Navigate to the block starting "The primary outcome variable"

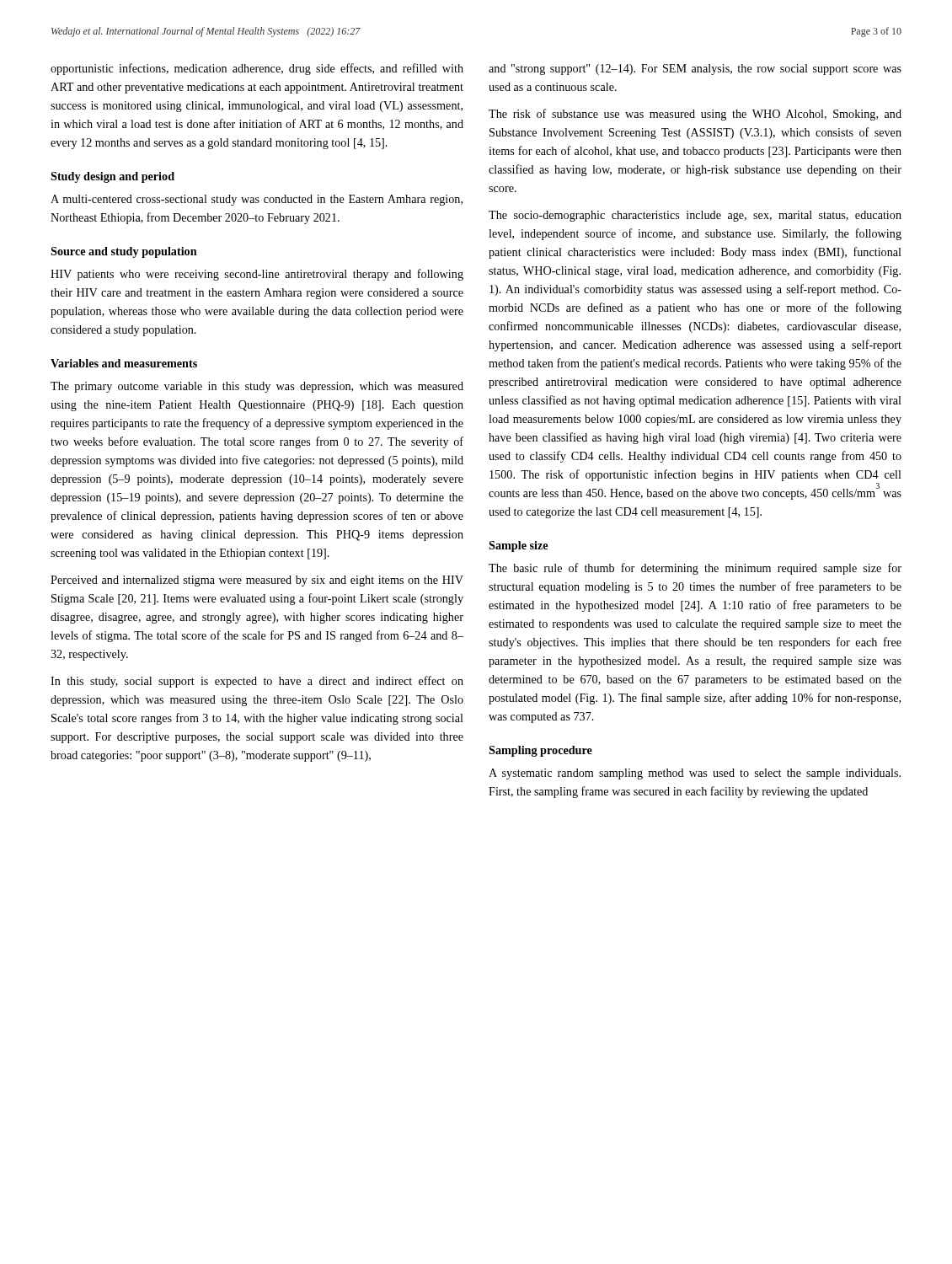point(257,571)
